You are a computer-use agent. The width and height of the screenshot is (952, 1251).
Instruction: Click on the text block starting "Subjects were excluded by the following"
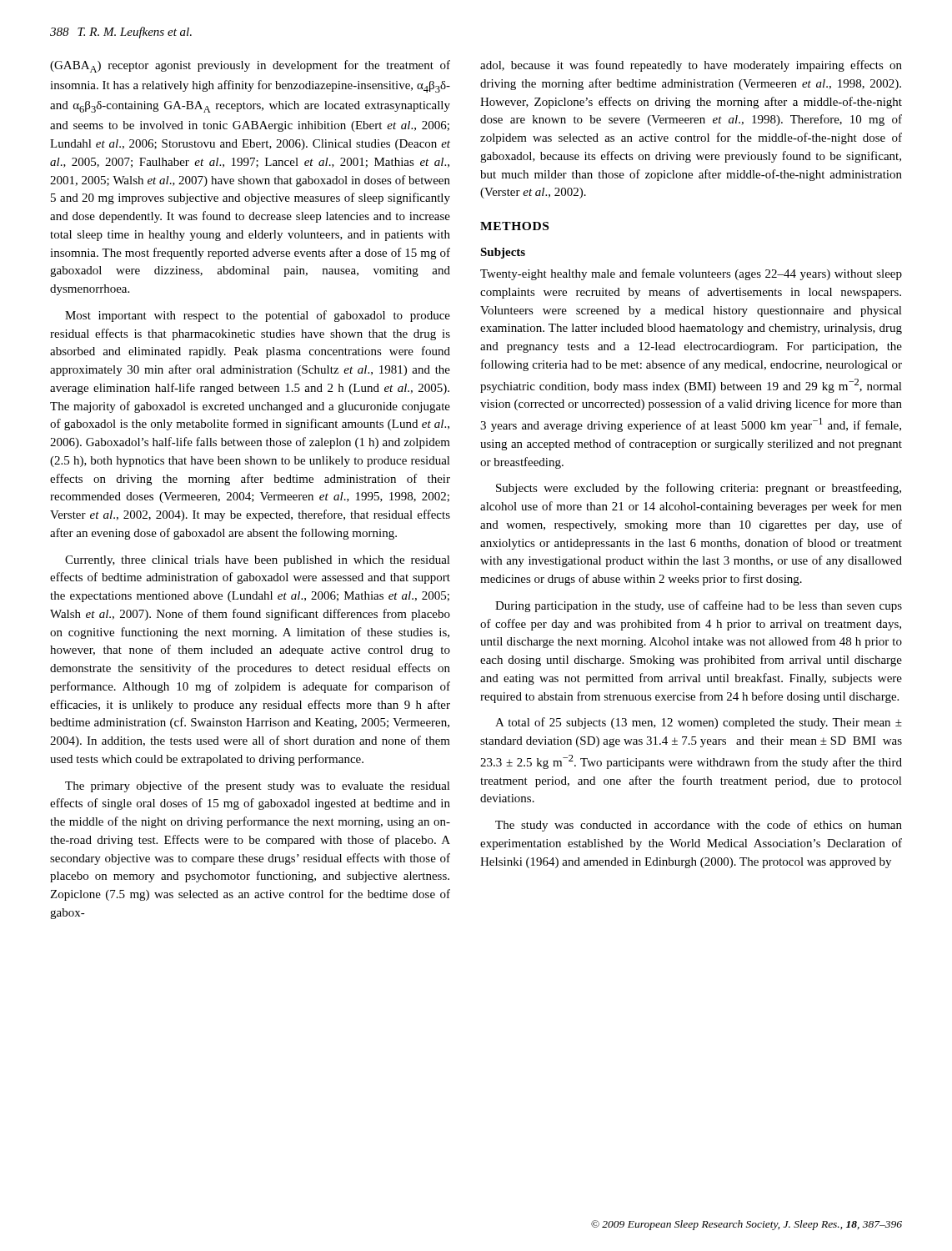(691, 534)
